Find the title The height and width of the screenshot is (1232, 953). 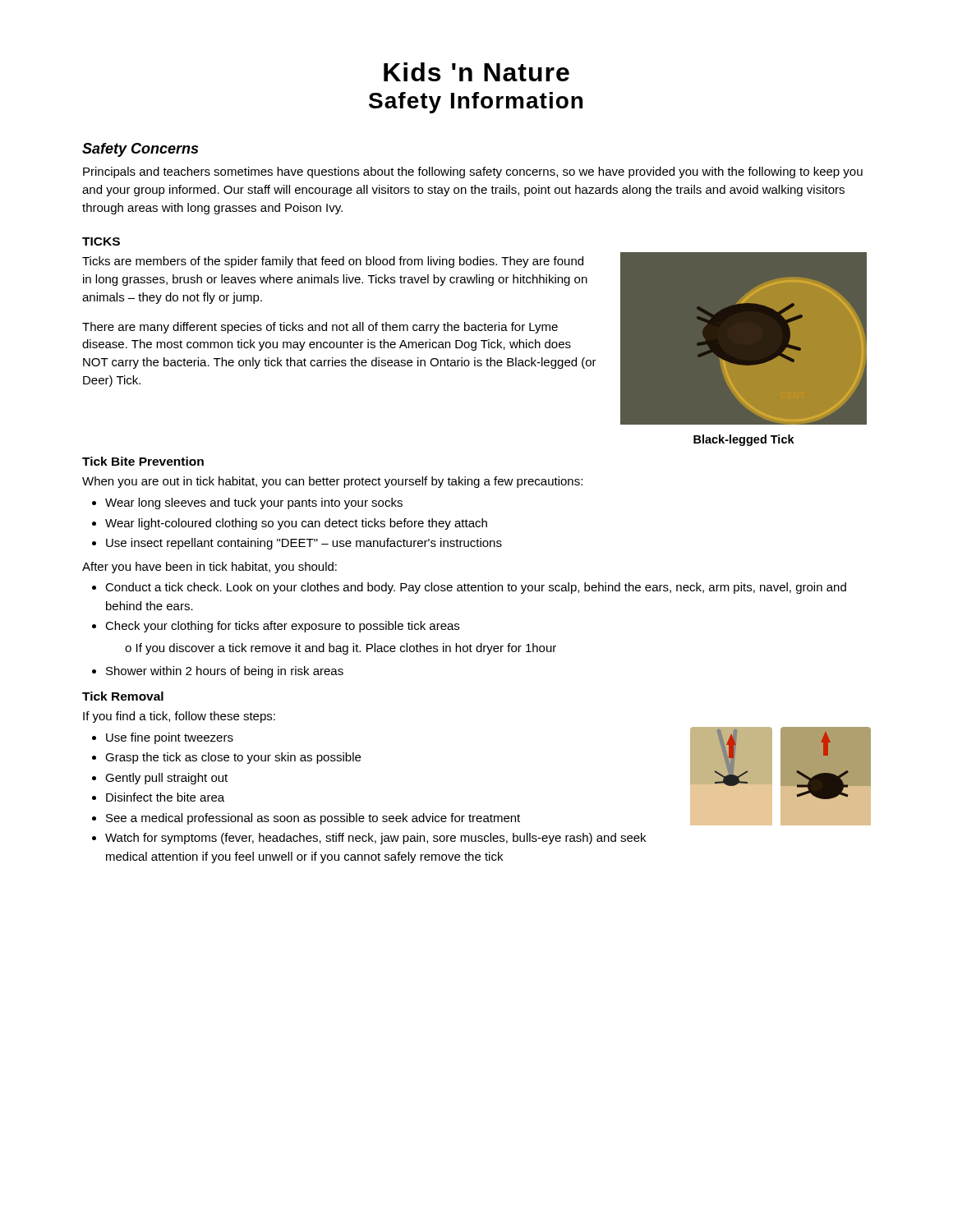(476, 86)
